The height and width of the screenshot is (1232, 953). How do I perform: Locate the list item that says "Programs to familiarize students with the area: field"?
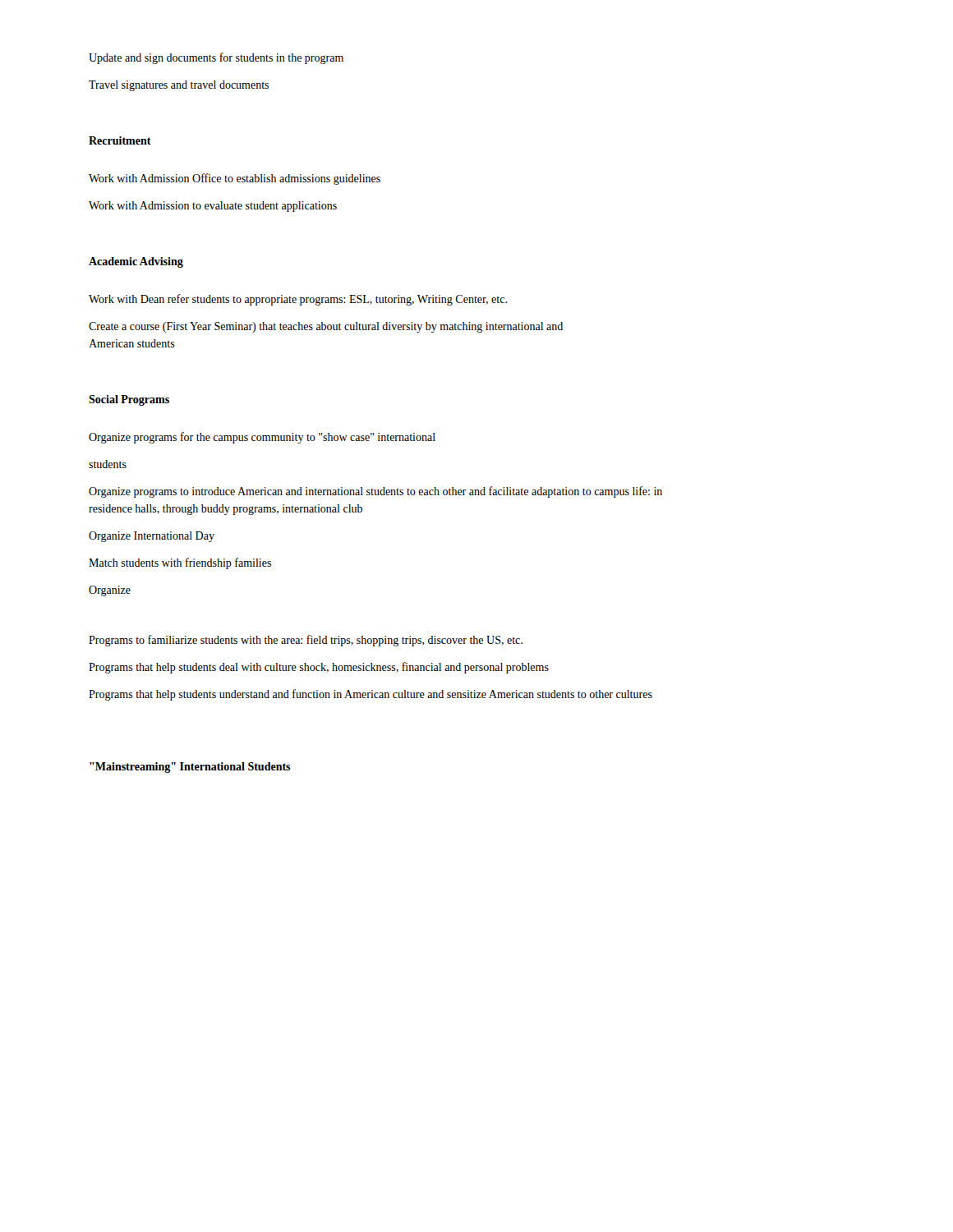pyautogui.click(x=306, y=640)
